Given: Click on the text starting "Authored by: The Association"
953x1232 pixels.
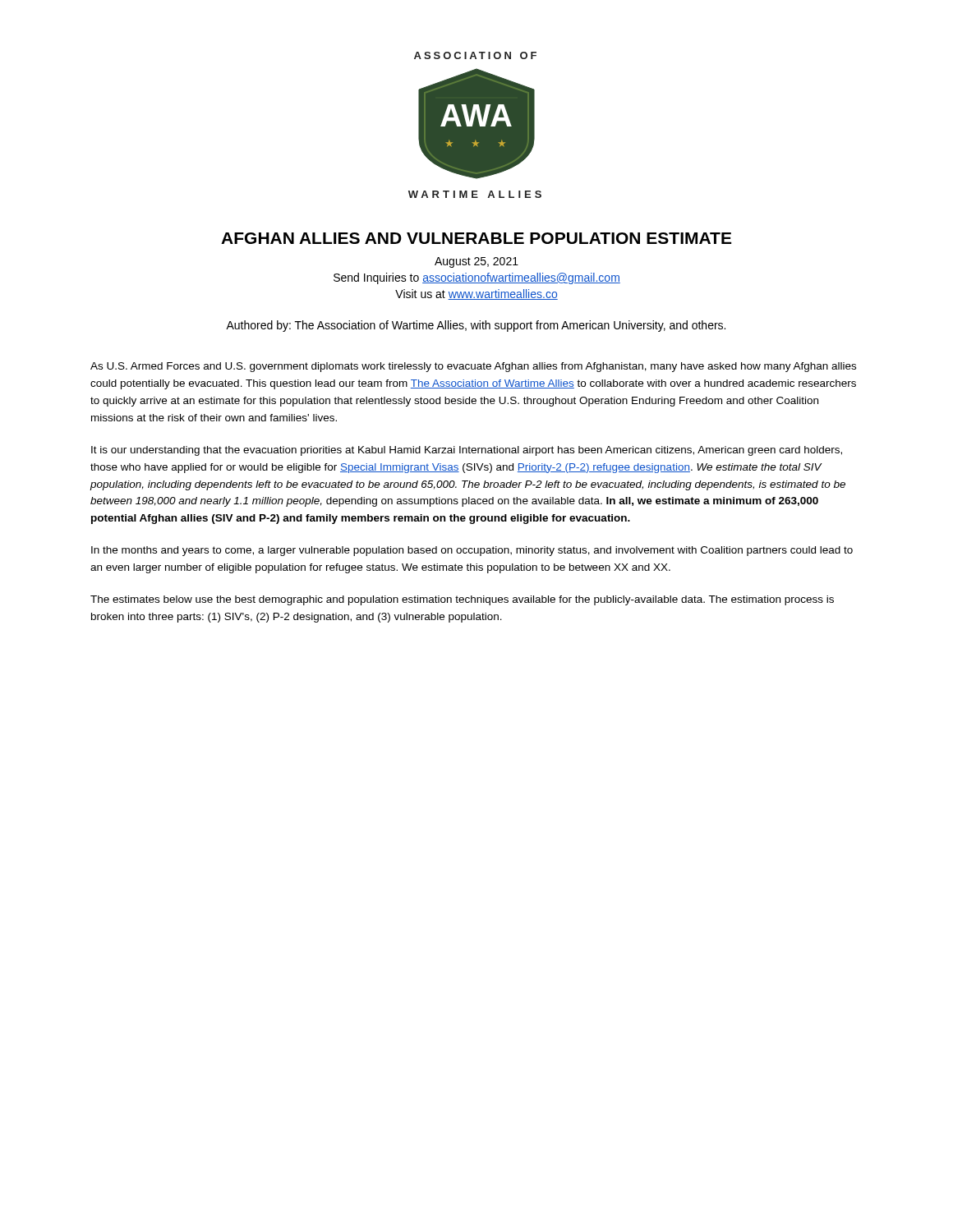Looking at the screenshot, I should click(x=476, y=325).
